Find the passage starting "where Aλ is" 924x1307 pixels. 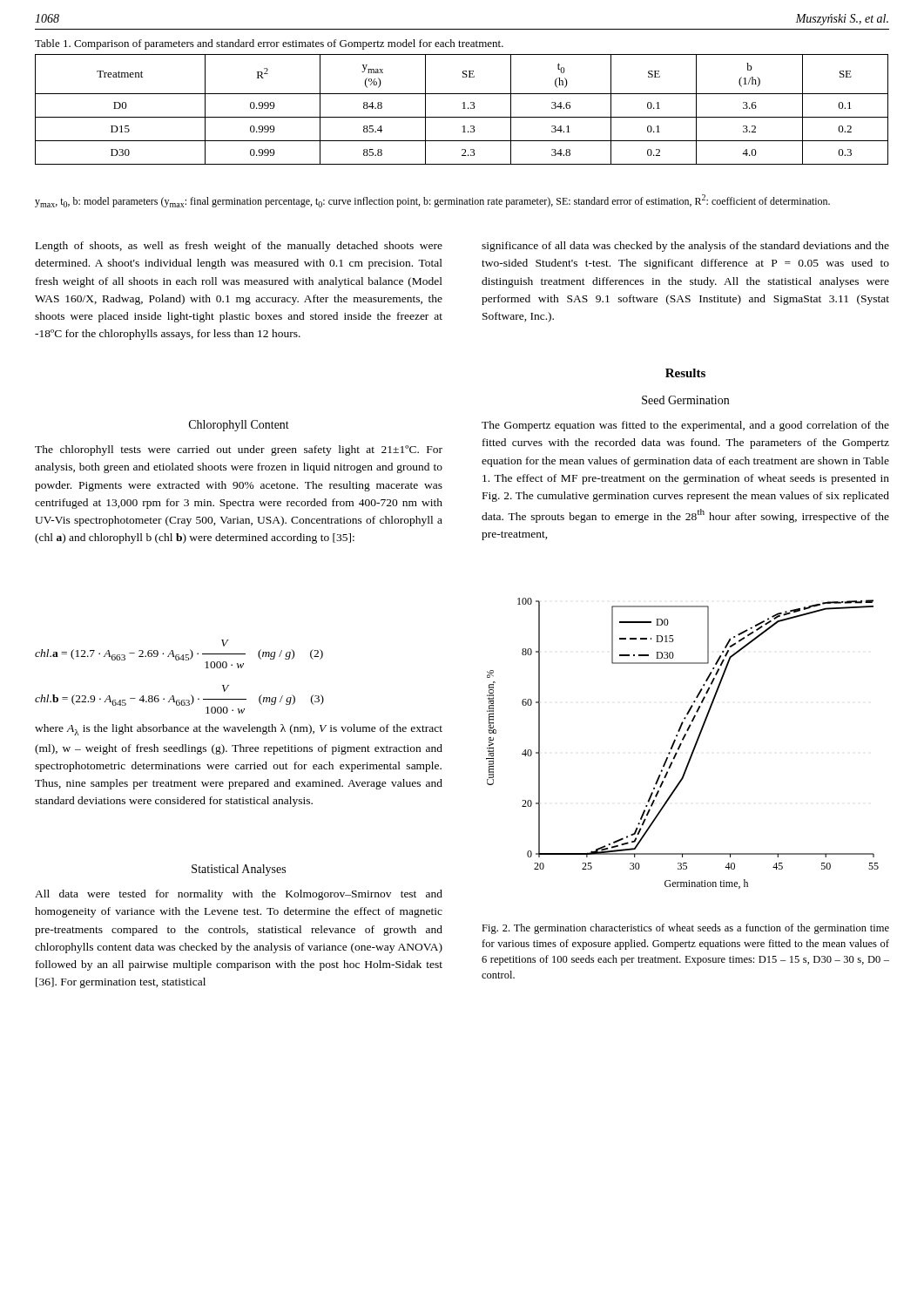pyautogui.click(x=239, y=764)
